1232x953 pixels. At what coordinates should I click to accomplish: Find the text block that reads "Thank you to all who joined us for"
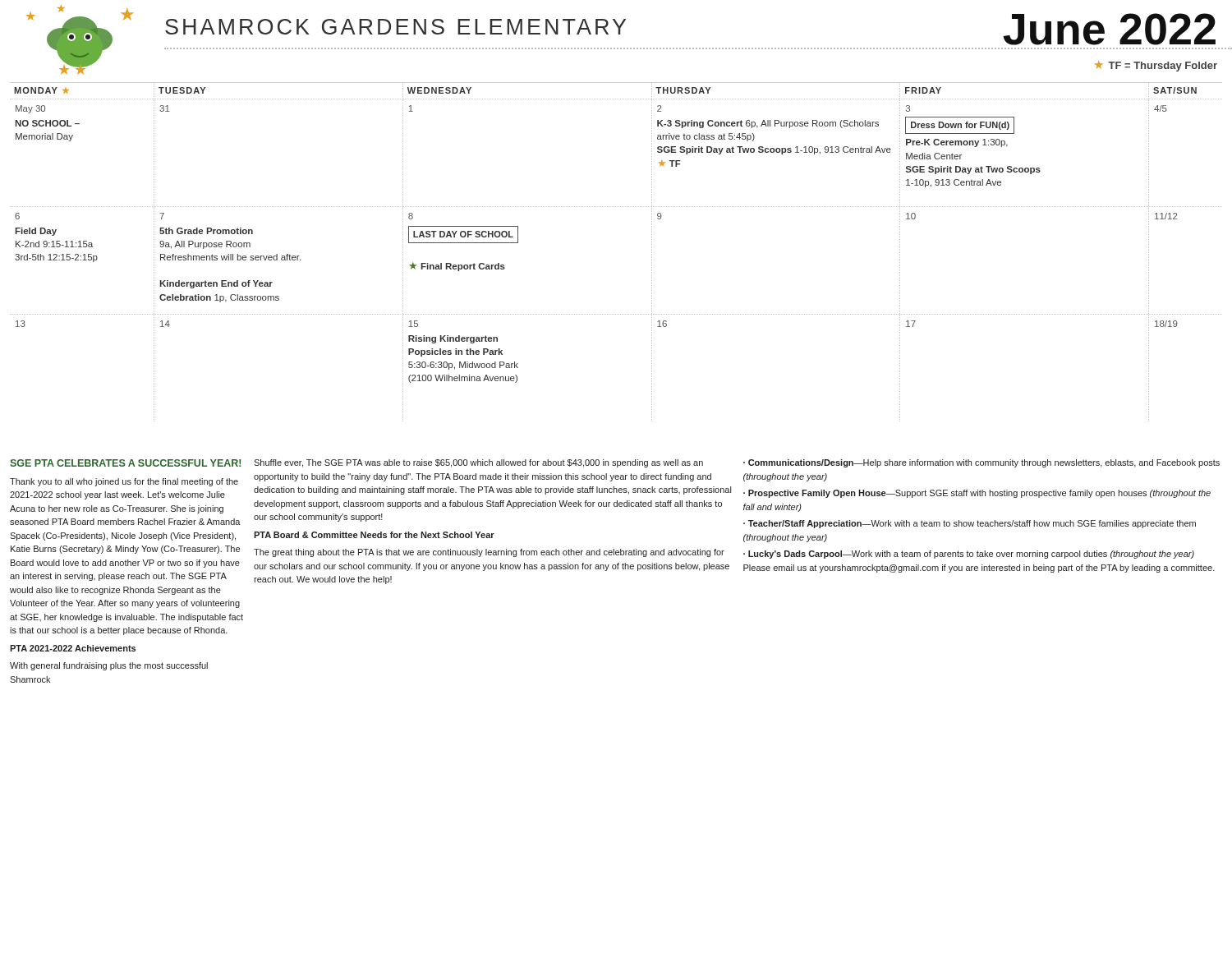click(x=127, y=580)
